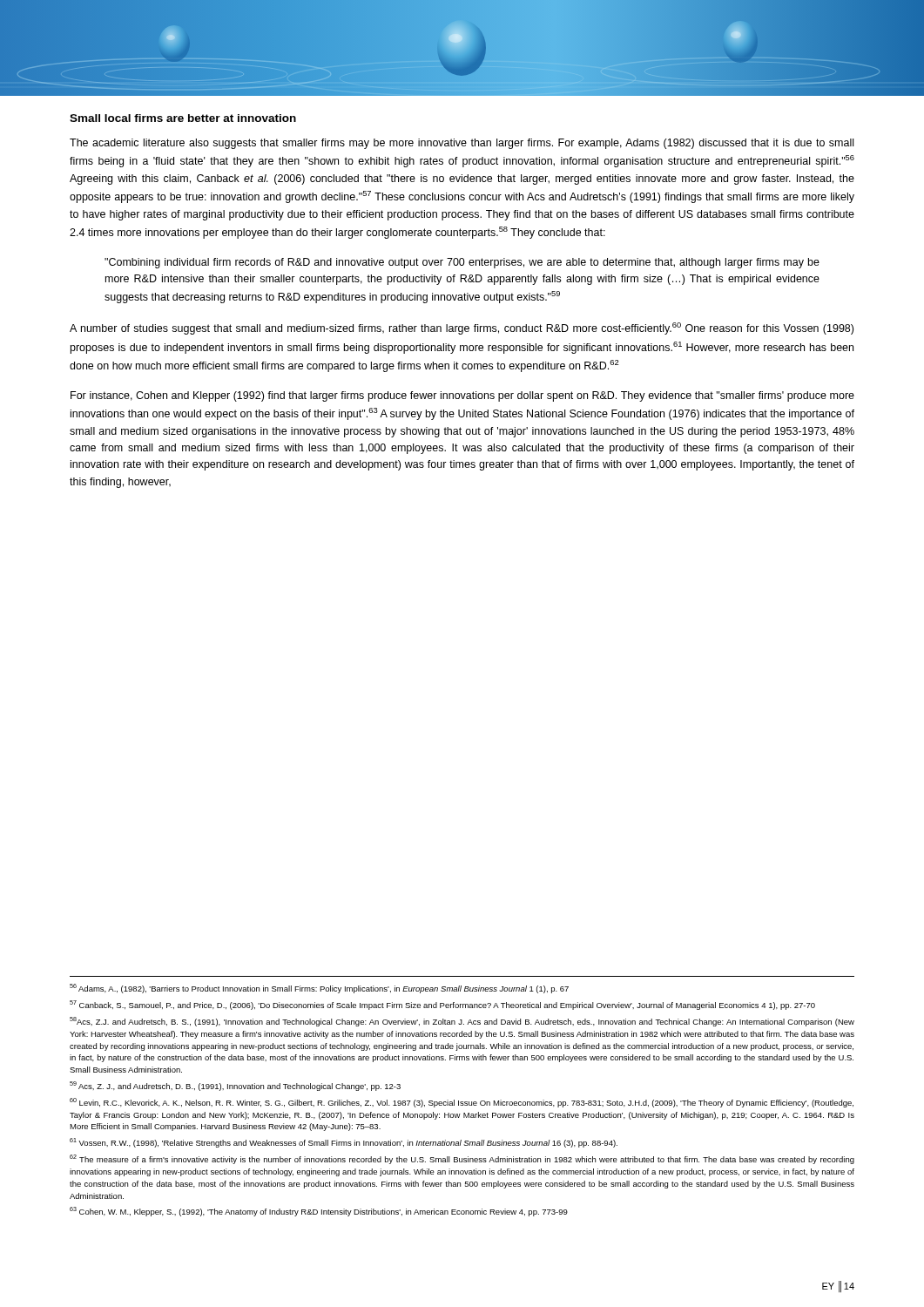Viewport: 924px width, 1307px height.
Task: Find the block starting "59 Acs, Z. J.,"
Action: (x=235, y=1086)
